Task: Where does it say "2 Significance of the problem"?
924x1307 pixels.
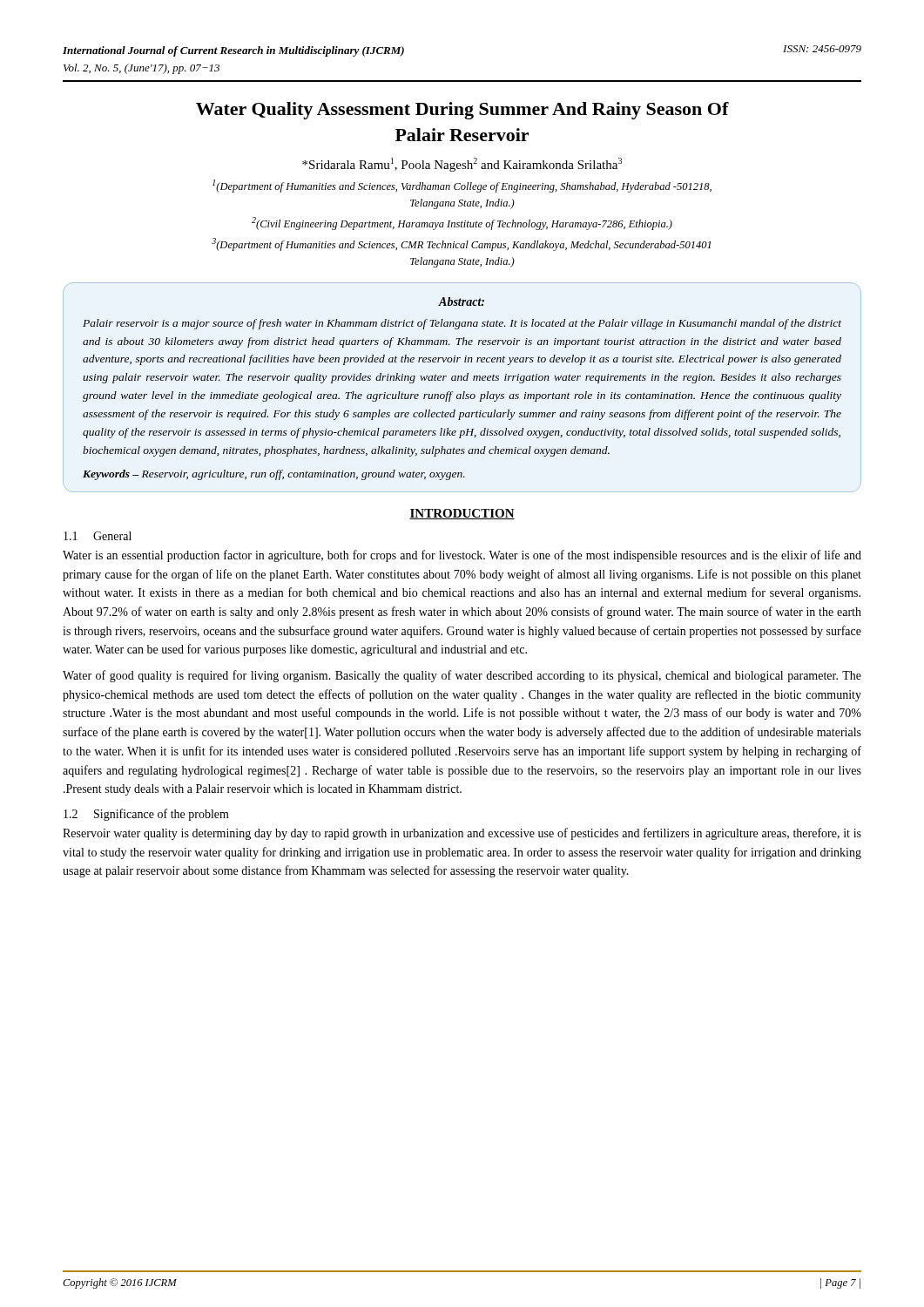Action: pos(146,814)
